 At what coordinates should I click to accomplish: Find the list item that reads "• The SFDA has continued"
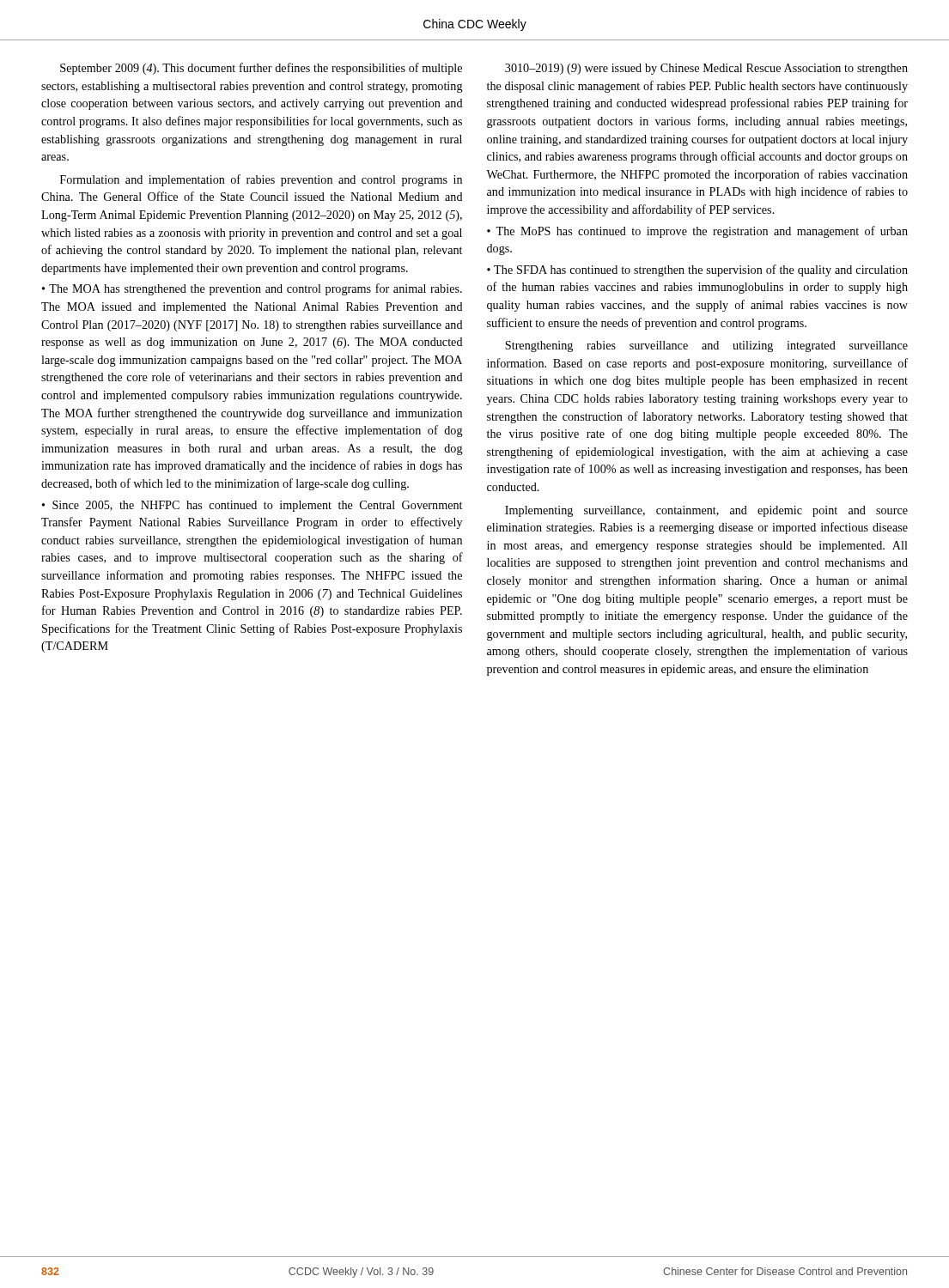pos(697,296)
